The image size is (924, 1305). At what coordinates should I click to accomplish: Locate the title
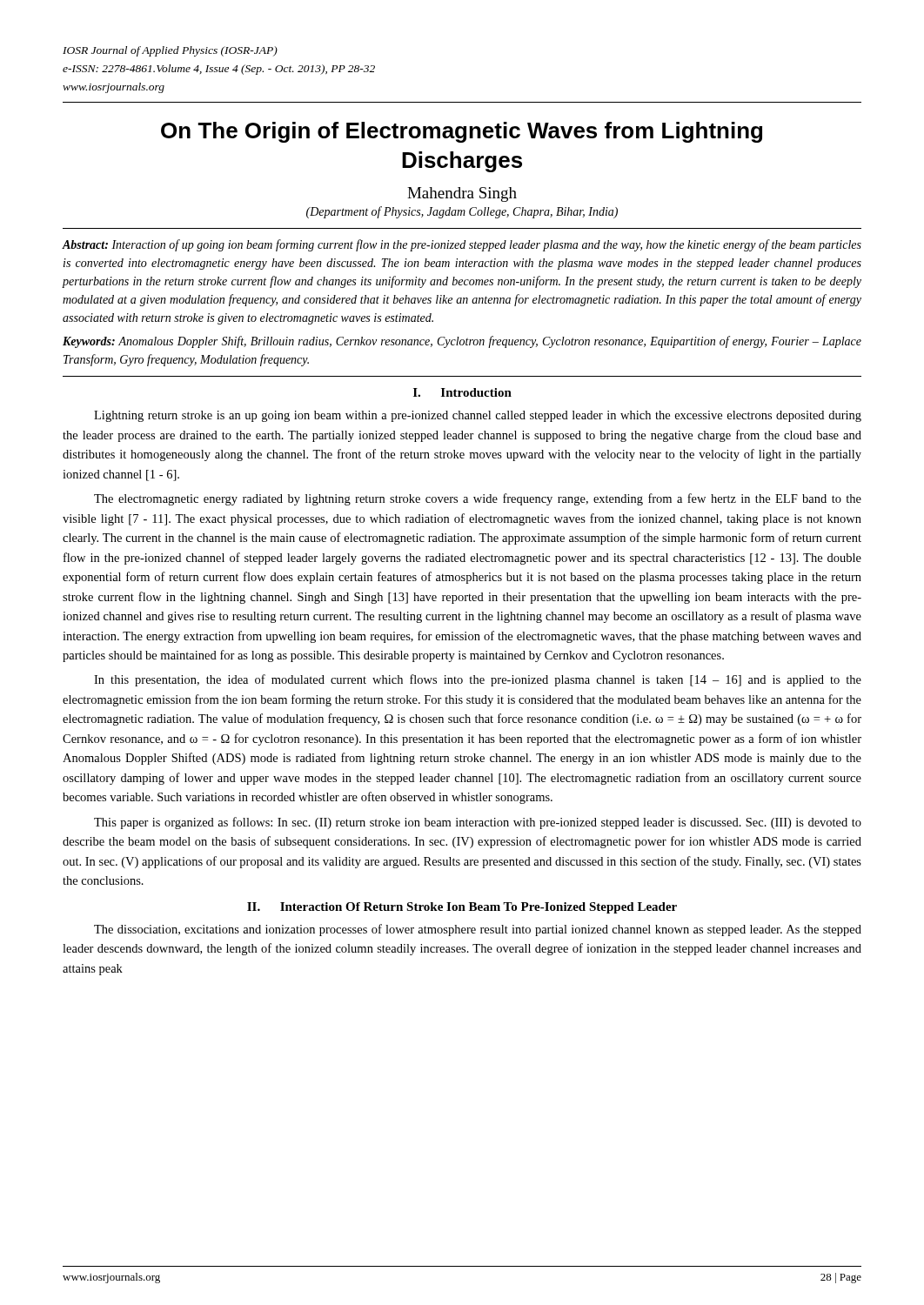pyautogui.click(x=462, y=146)
